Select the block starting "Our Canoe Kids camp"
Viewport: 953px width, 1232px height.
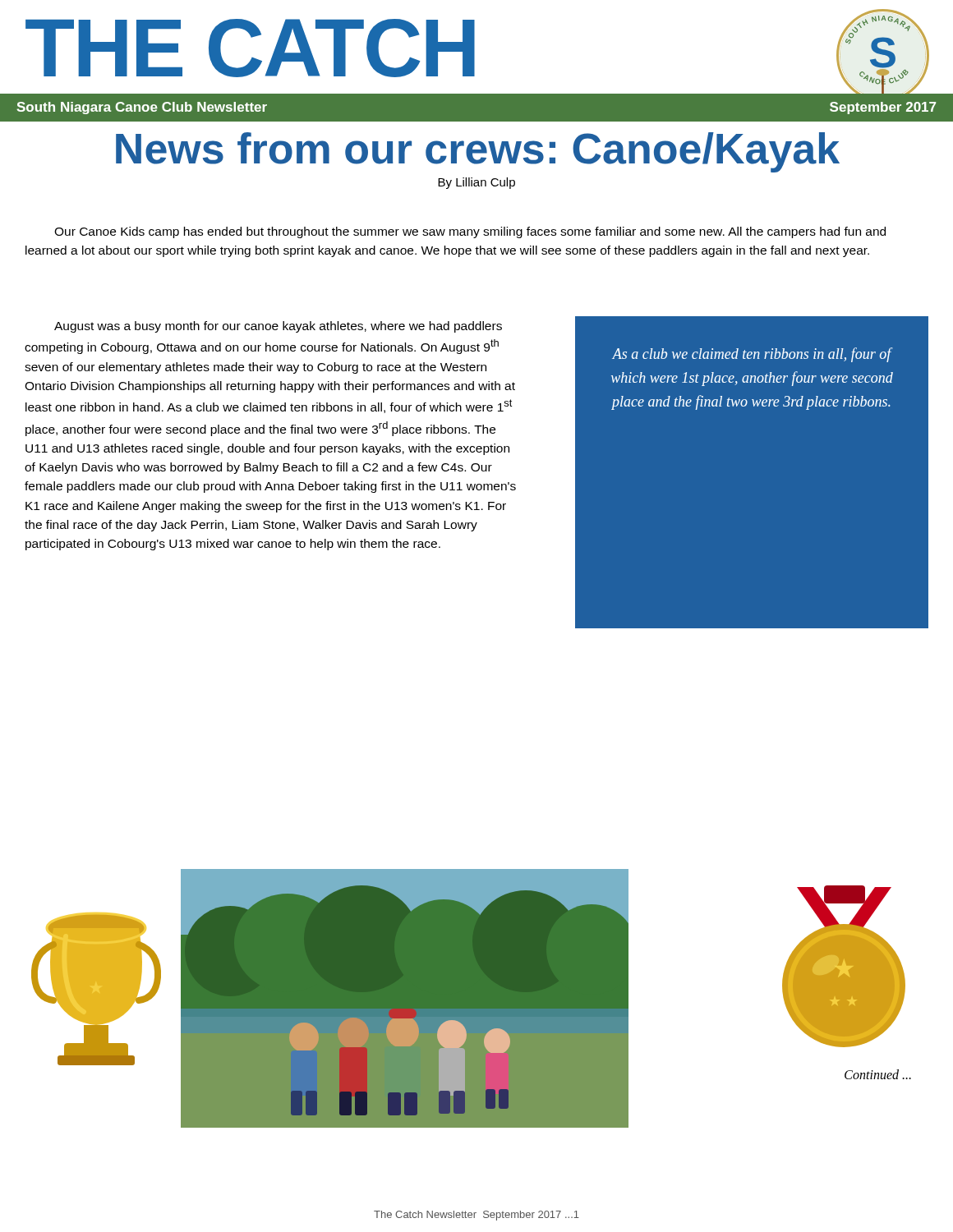click(x=476, y=241)
